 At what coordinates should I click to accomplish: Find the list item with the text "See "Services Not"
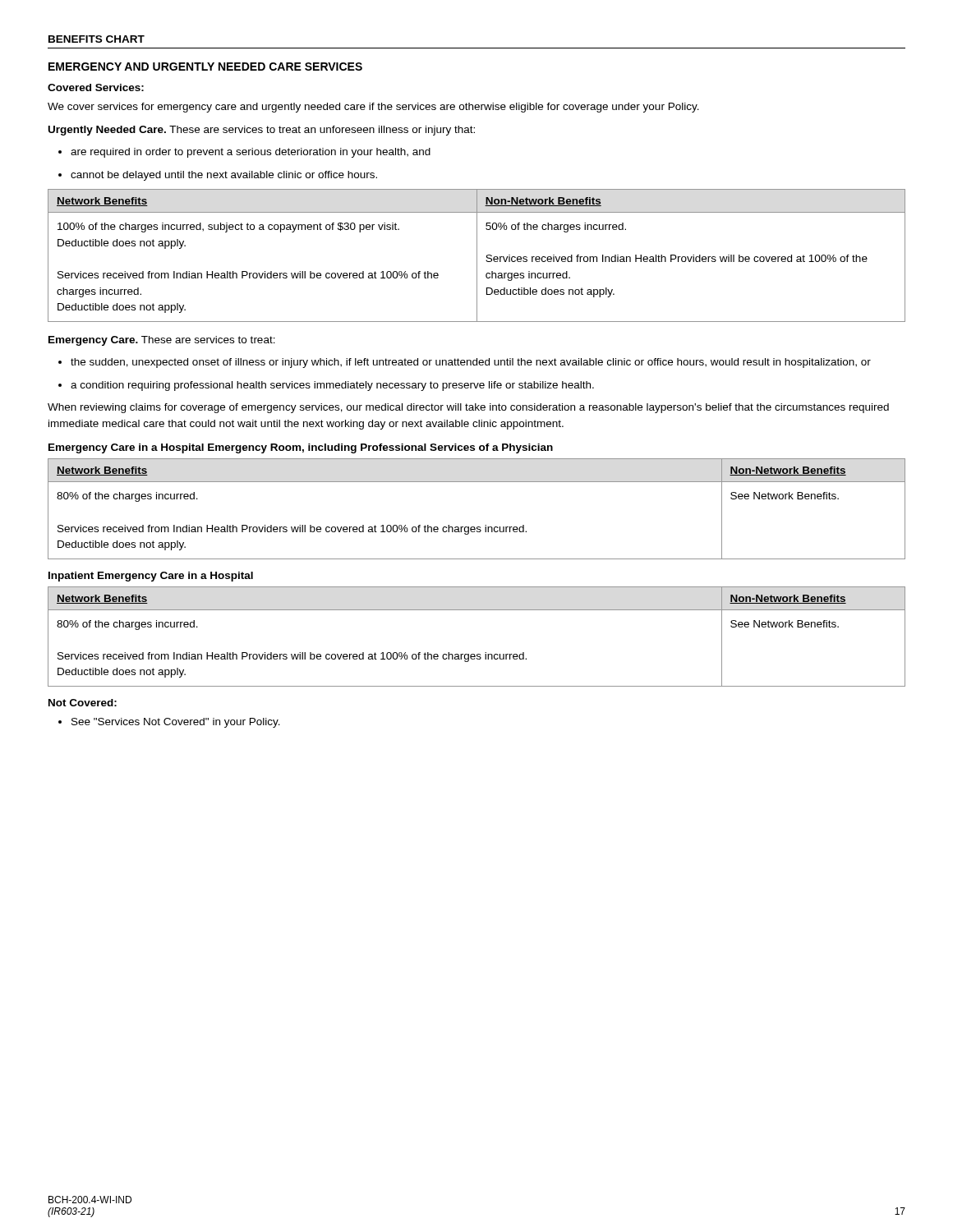pos(169,723)
